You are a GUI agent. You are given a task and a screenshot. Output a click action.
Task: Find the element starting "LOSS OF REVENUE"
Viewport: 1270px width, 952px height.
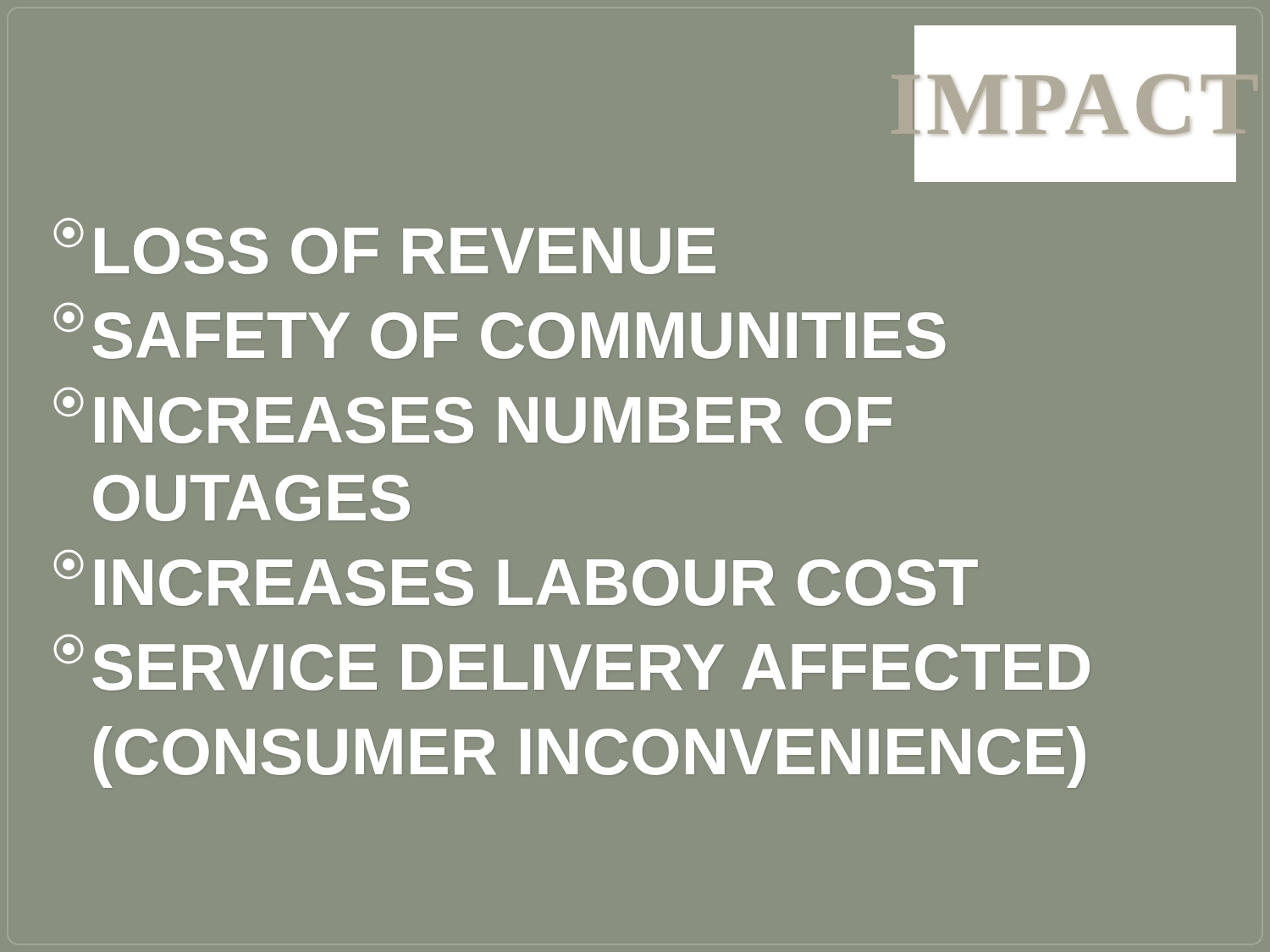click(382, 250)
